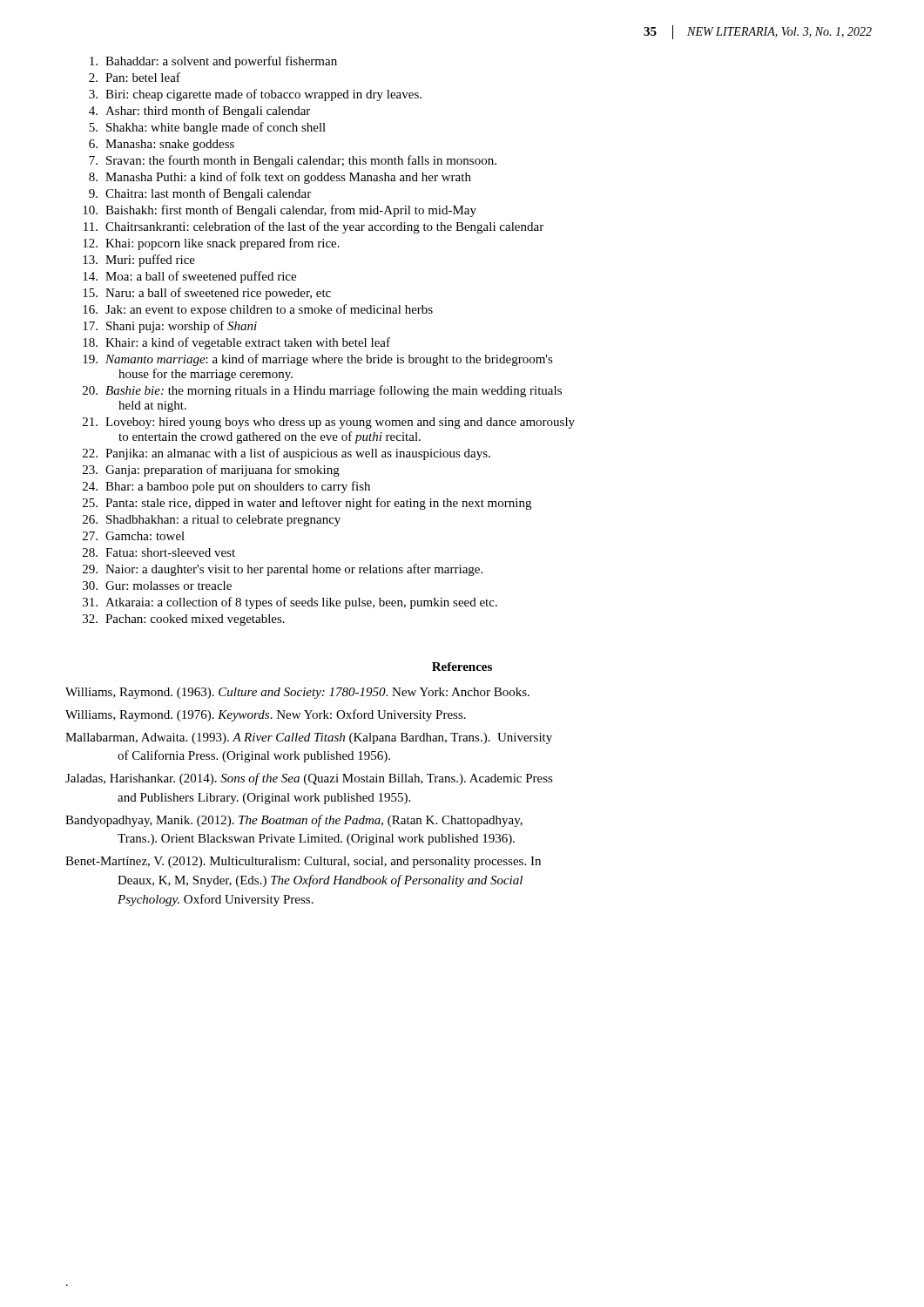924x1307 pixels.
Task: Navigate to the text block starting "5. Shakha: white bangle made"
Action: tap(207, 128)
